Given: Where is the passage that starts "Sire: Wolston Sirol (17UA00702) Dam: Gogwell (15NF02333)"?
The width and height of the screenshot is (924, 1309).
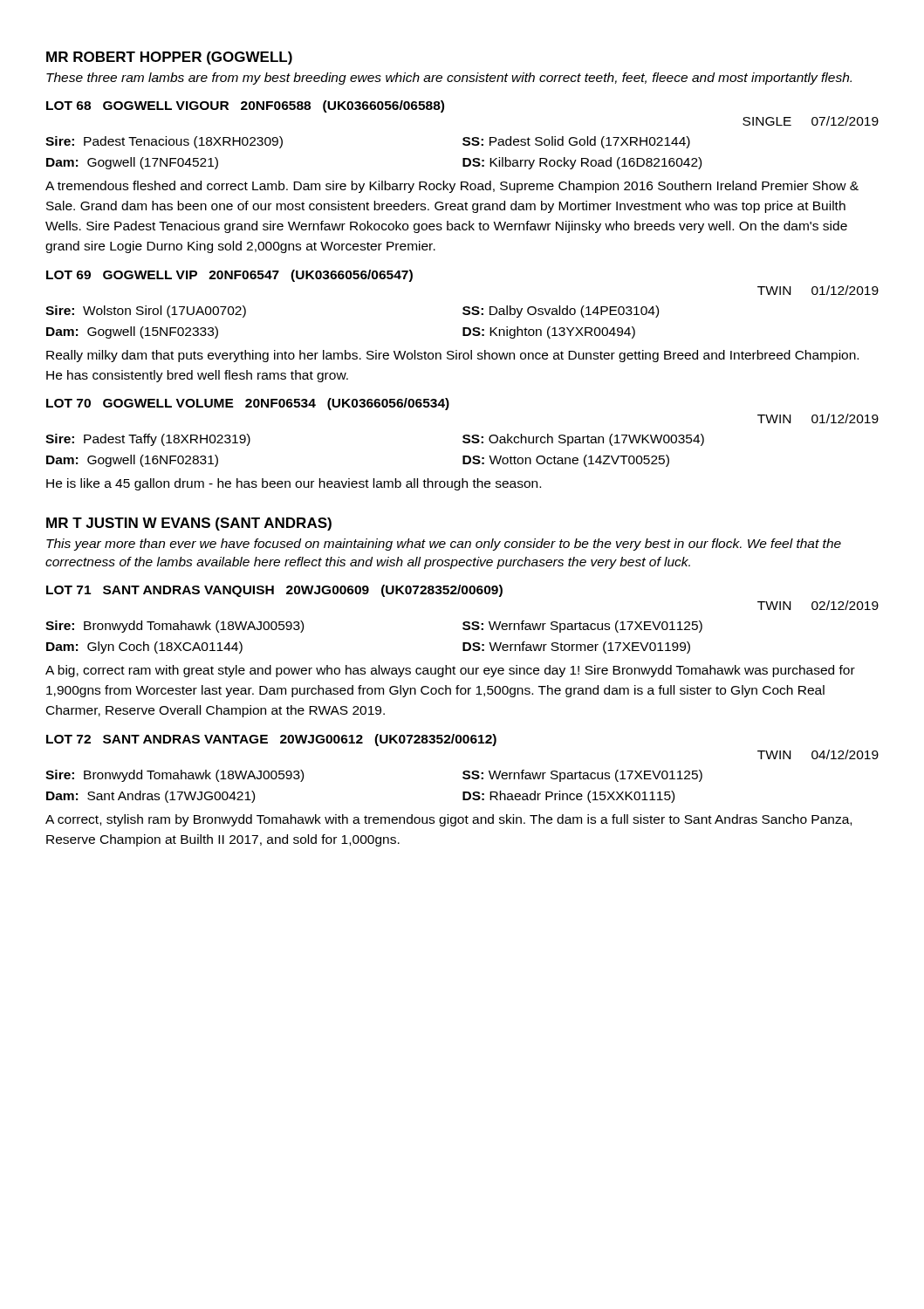Looking at the screenshot, I should (x=462, y=321).
